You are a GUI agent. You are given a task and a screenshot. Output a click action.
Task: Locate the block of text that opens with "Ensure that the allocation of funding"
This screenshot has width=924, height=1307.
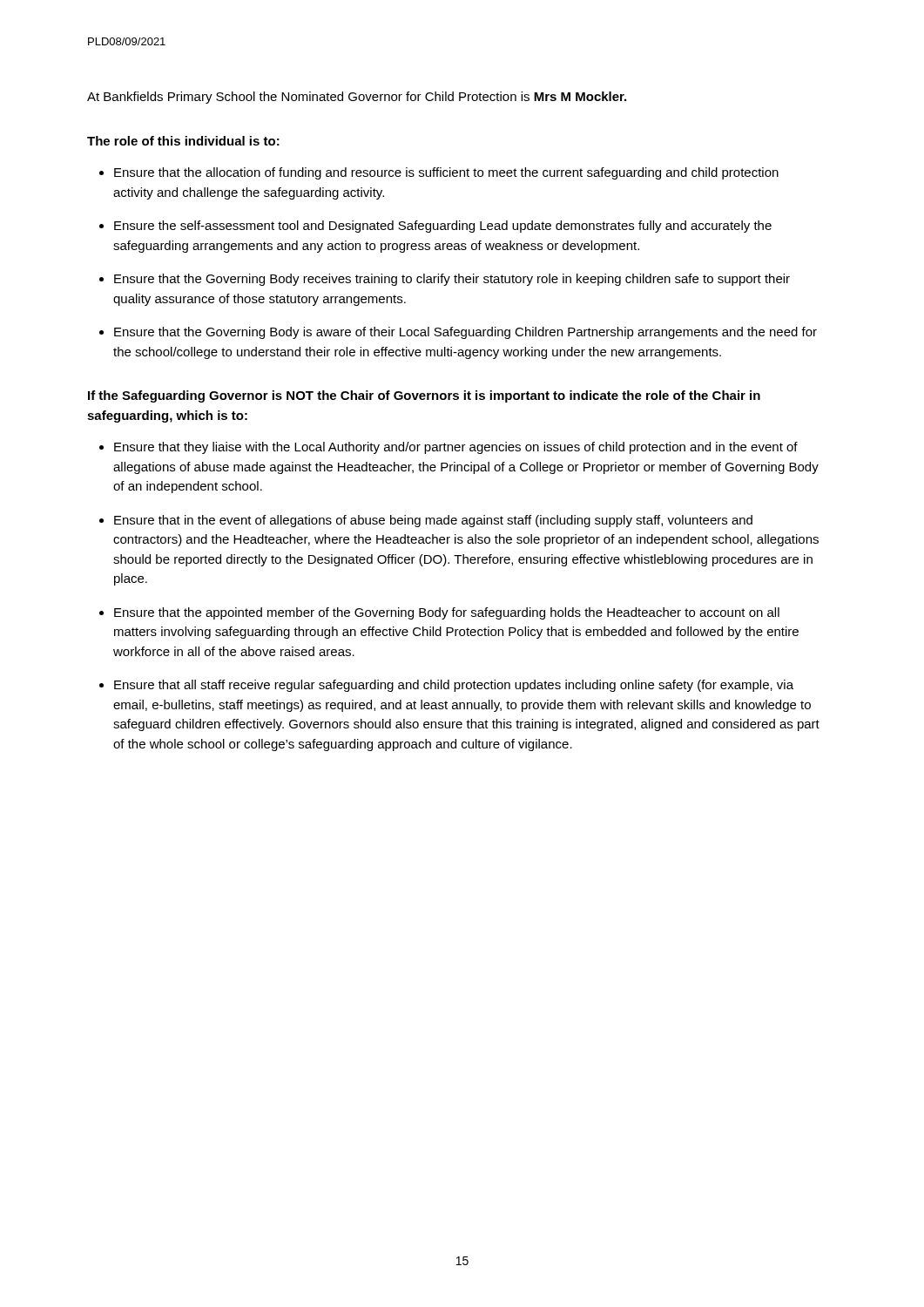tap(466, 183)
